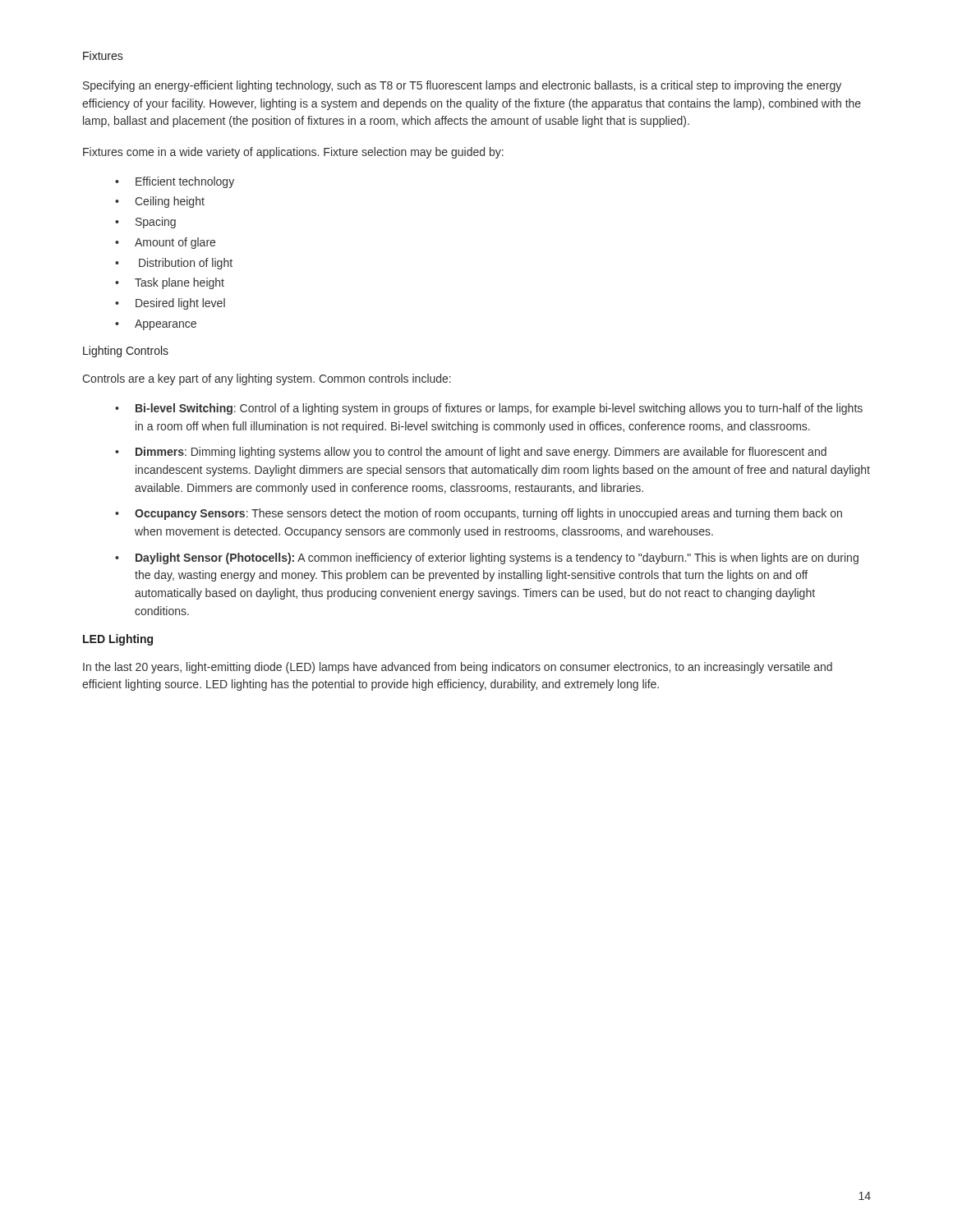Select the text block containing "Fixtures come in a"
The height and width of the screenshot is (1232, 953).
(293, 152)
